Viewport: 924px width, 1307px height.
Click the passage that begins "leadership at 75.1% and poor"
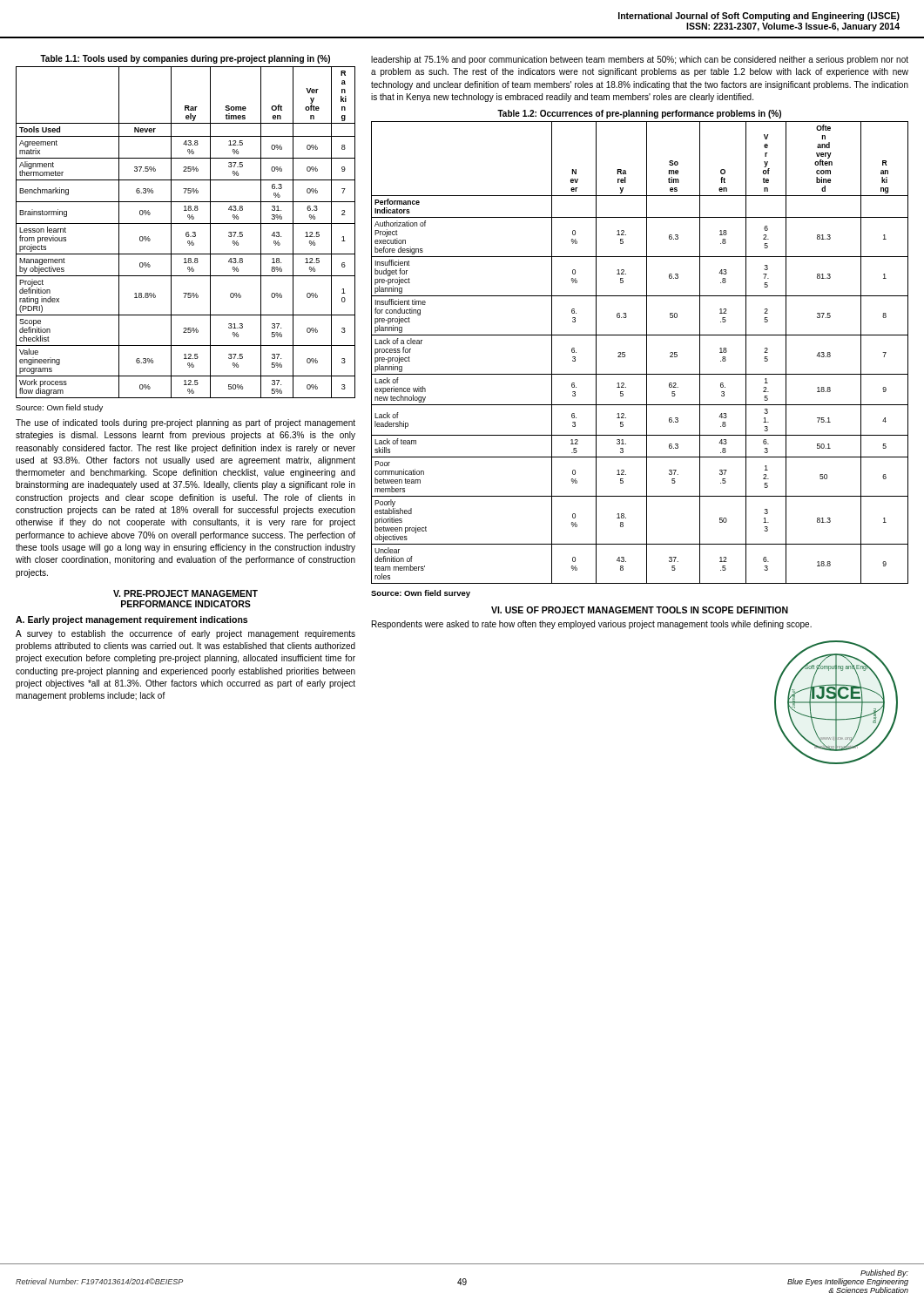pos(640,78)
